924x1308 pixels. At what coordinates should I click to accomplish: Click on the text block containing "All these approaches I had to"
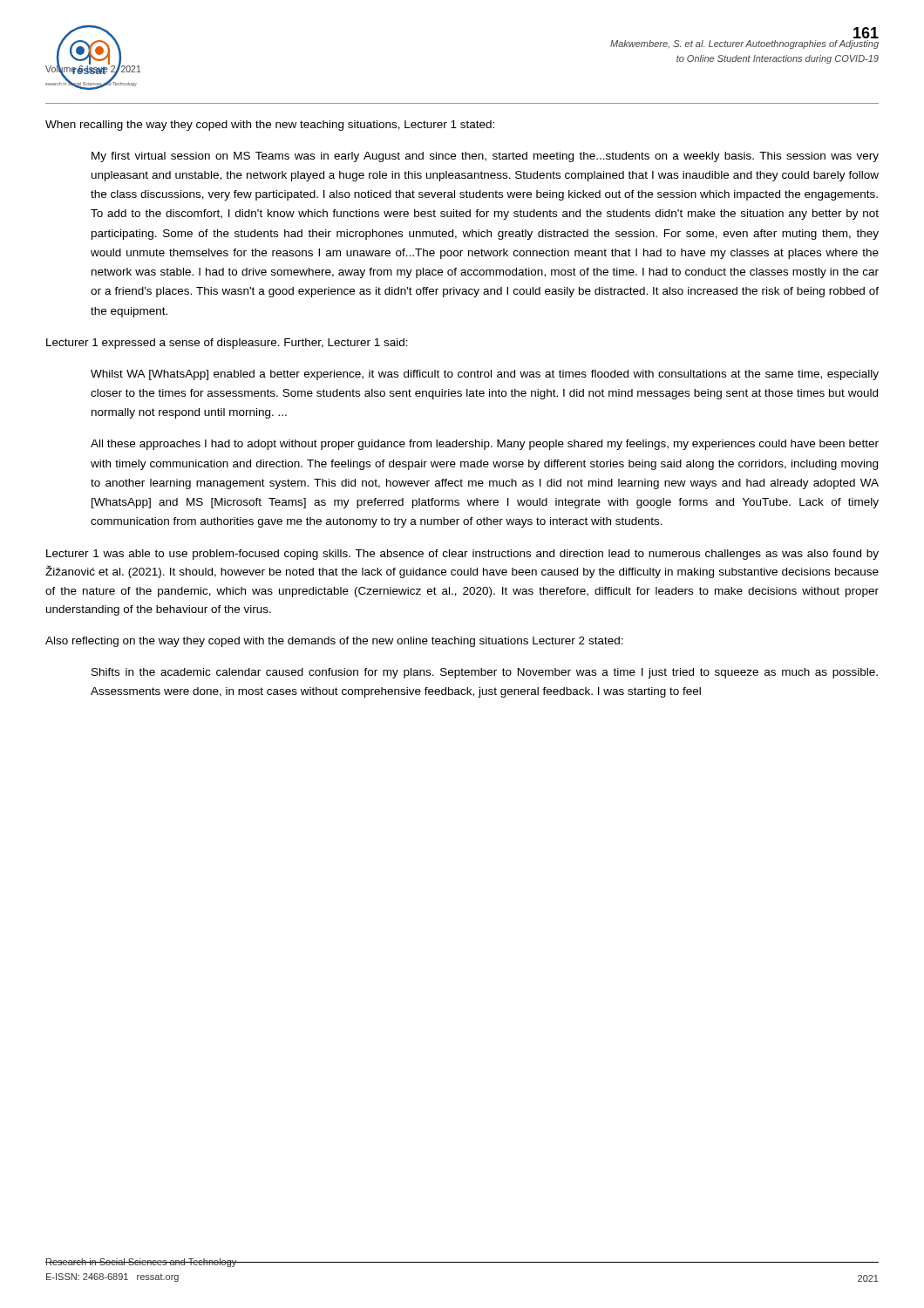click(x=485, y=483)
